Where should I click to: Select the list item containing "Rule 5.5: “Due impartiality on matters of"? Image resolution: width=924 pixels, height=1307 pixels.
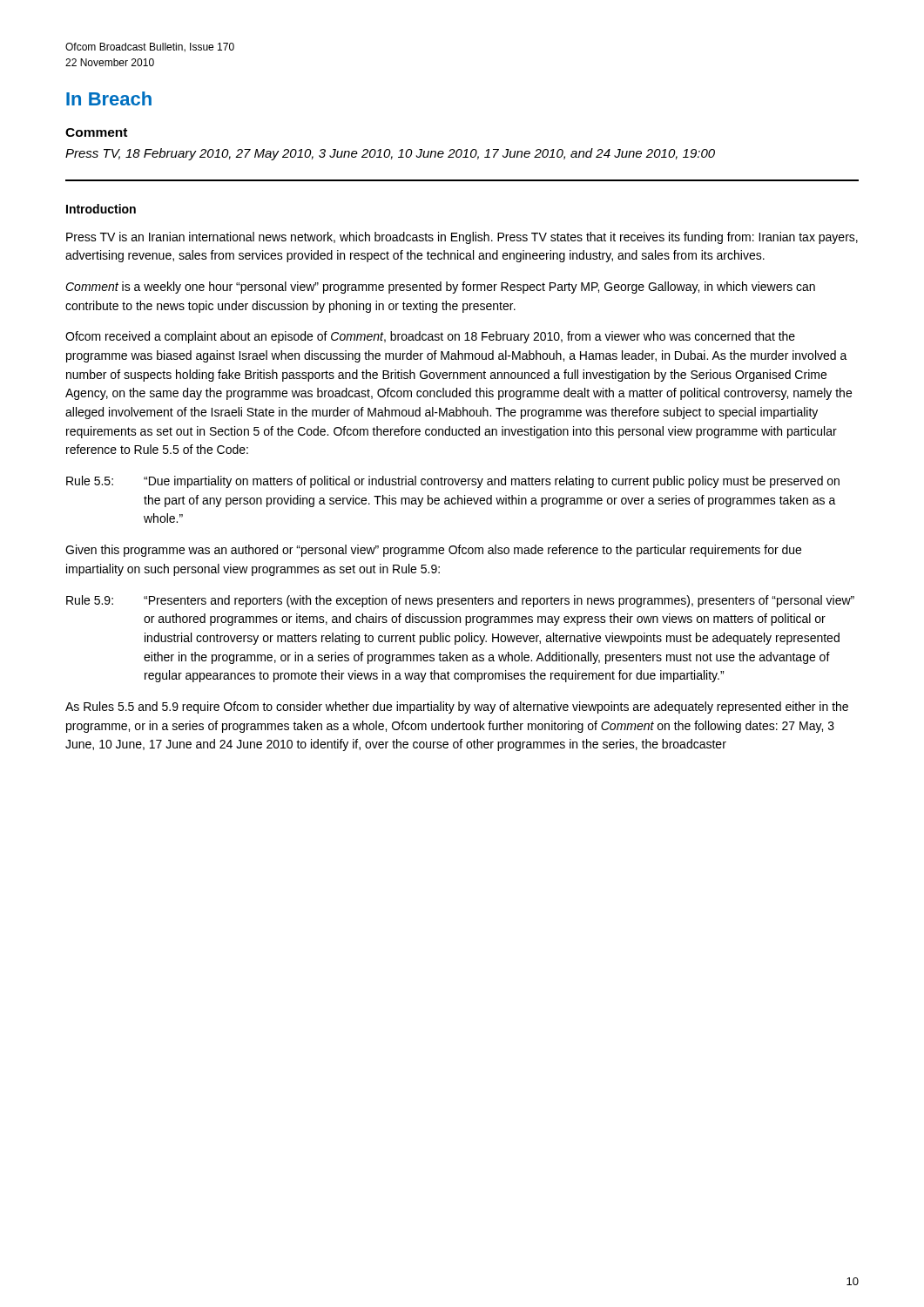tap(462, 501)
